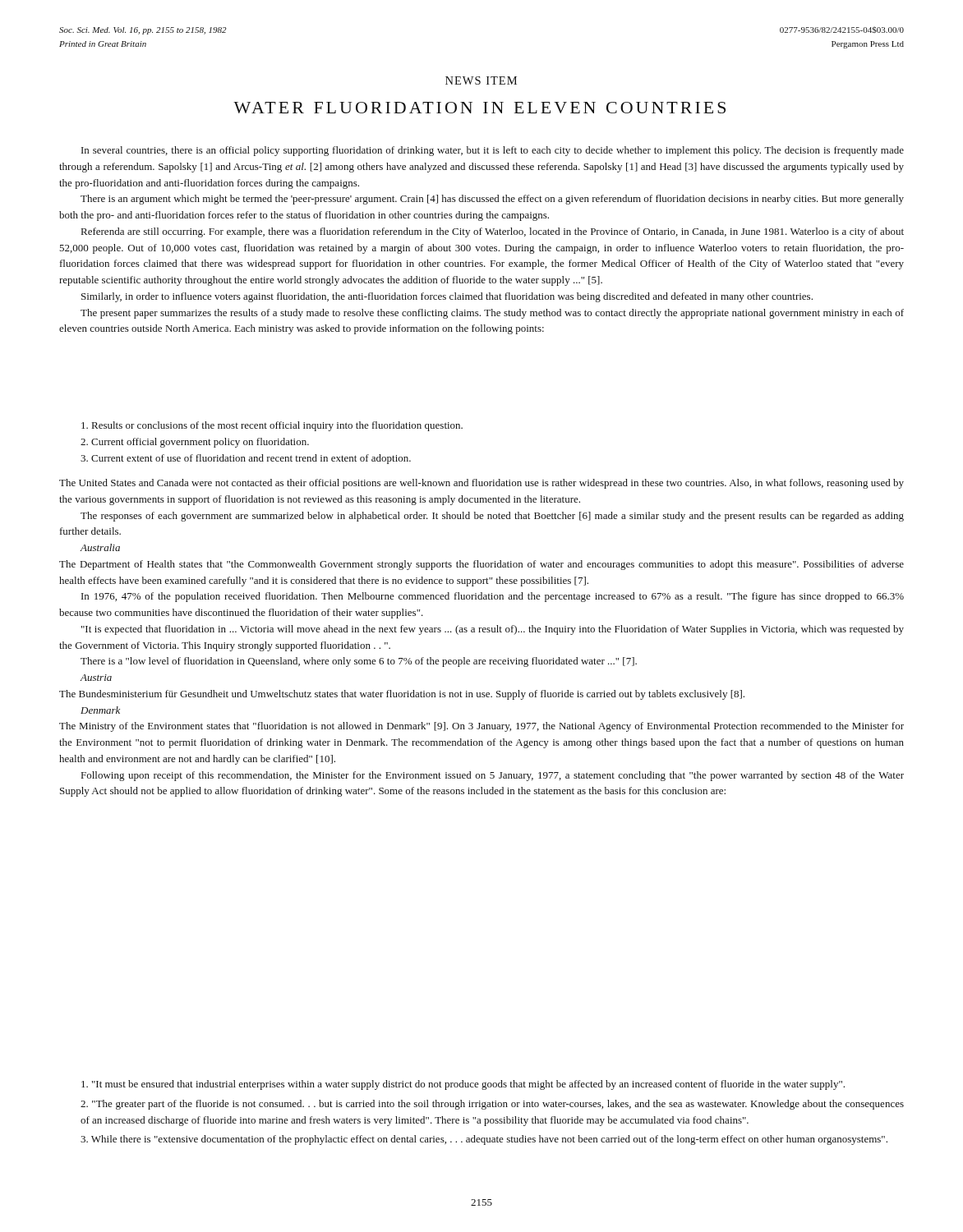
Task: Click on the text block that reads ""It is expected that"
Action: click(482, 637)
